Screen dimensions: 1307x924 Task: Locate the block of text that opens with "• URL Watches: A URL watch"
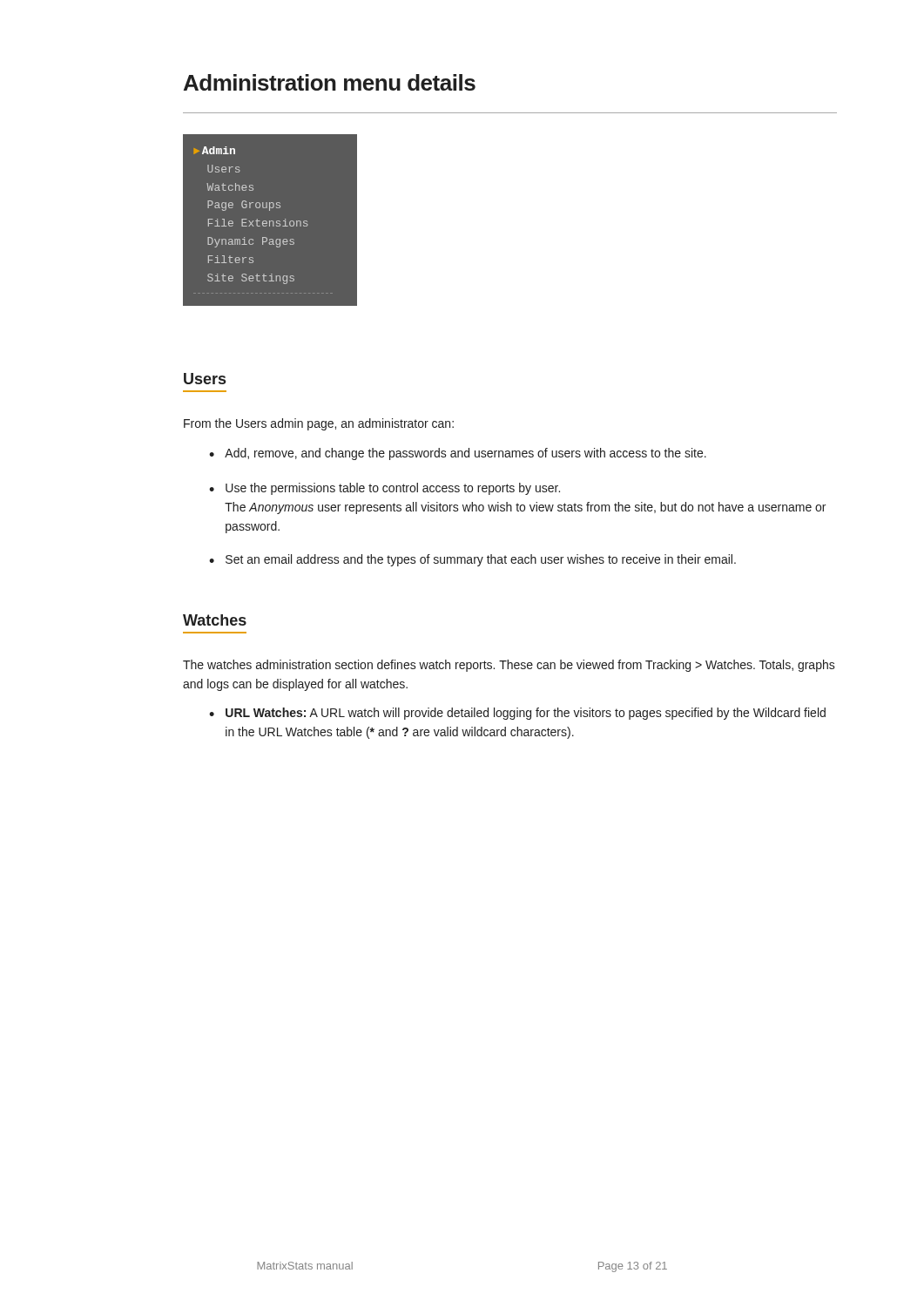coord(523,723)
